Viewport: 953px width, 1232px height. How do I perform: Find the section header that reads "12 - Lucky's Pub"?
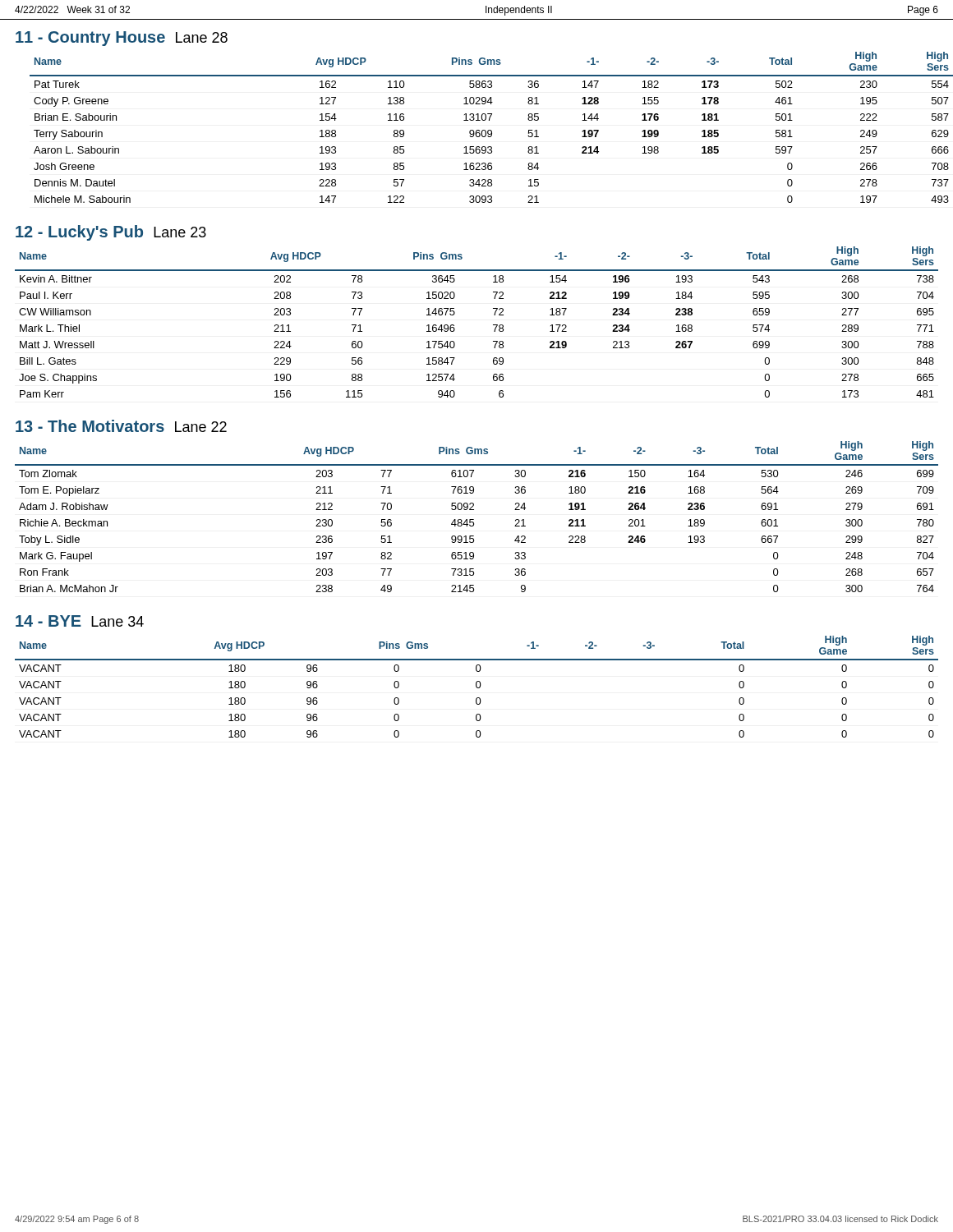click(x=111, y=232)
